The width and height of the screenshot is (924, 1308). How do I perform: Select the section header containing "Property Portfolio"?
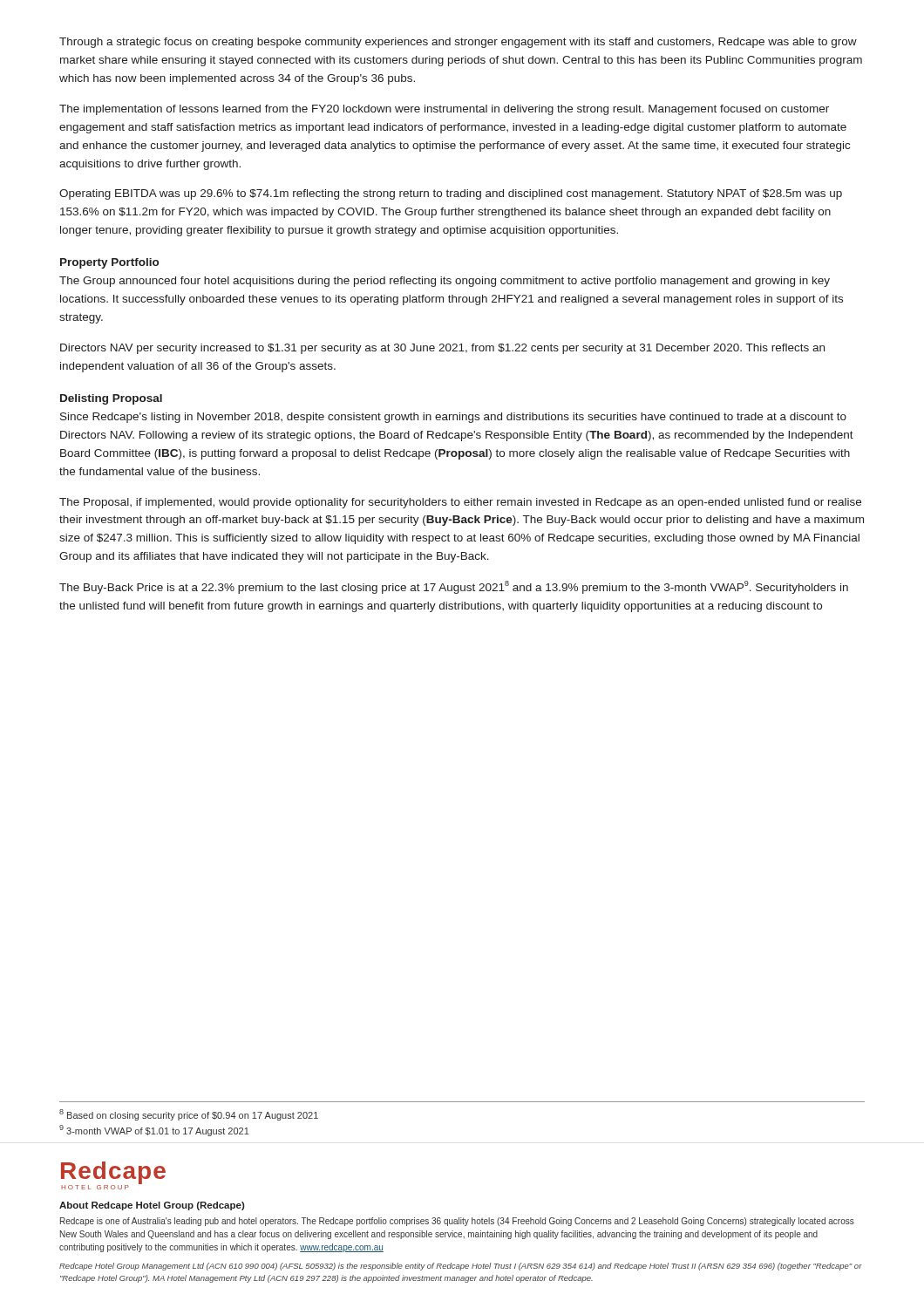[x=109, y=262]
